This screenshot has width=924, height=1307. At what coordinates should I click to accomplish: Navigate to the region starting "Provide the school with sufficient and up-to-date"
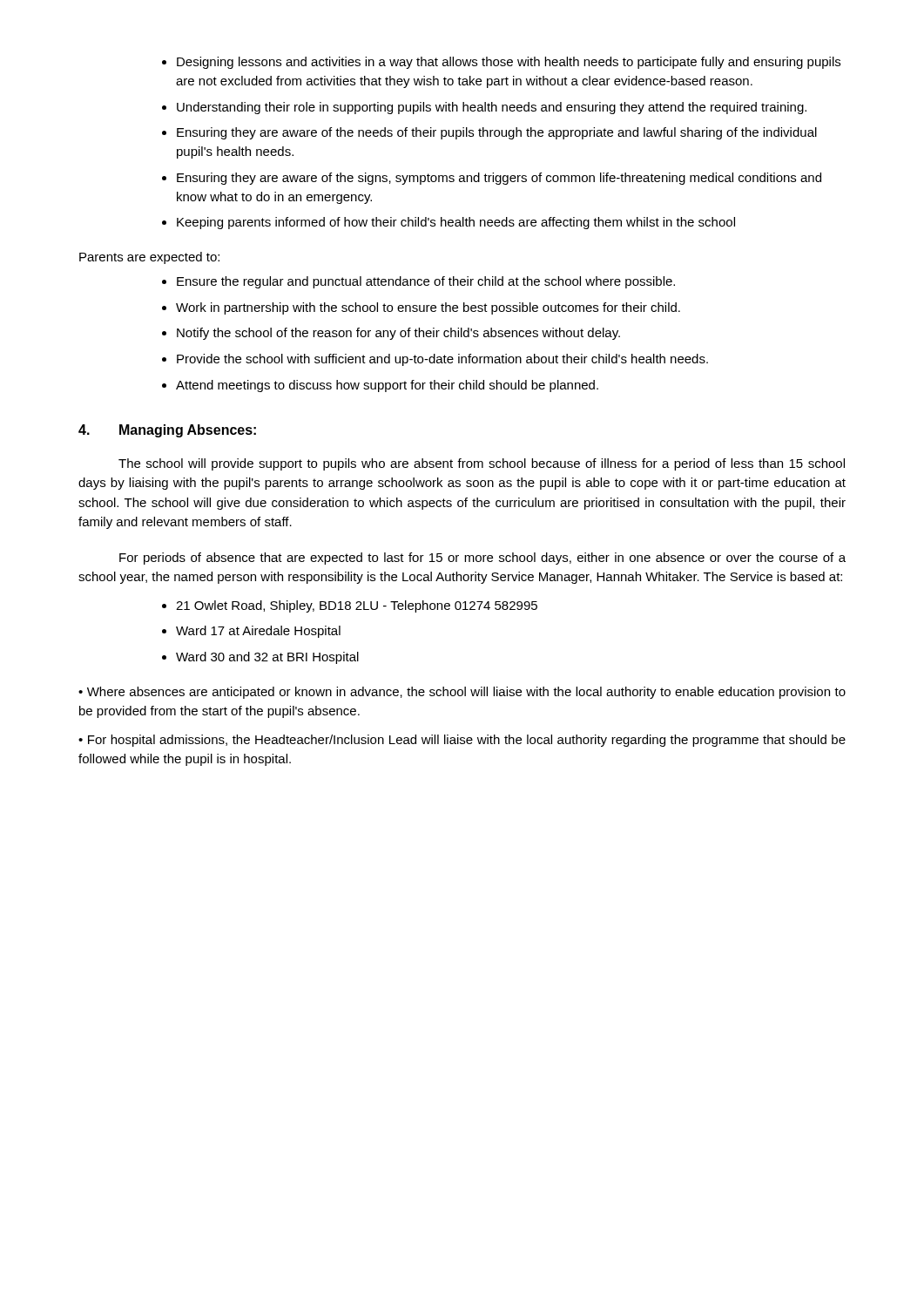point(511,359)
